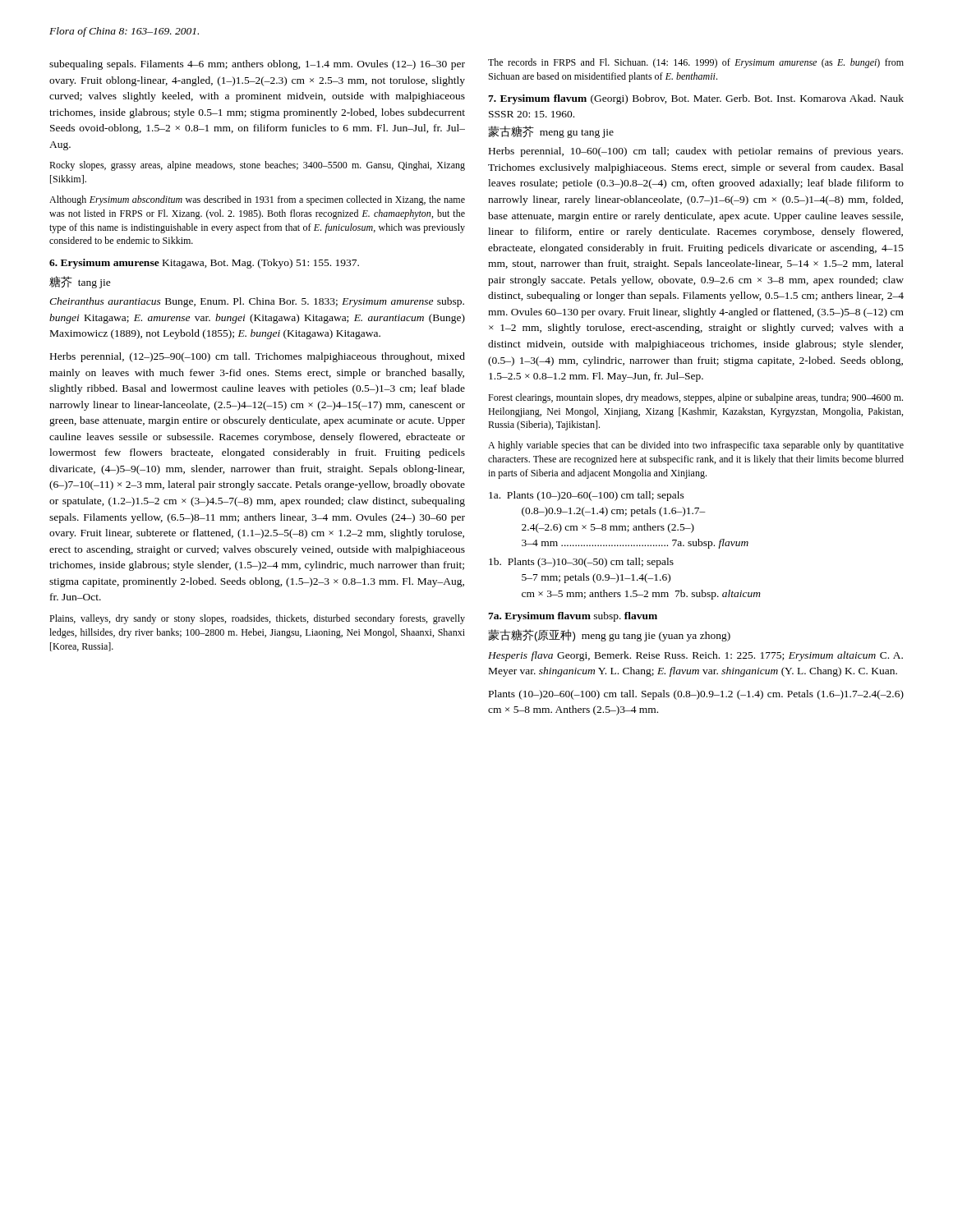
Task: Click the passage that begins "蒙古糖芥(原亚种) meng gu"
Action: [696, 636]
